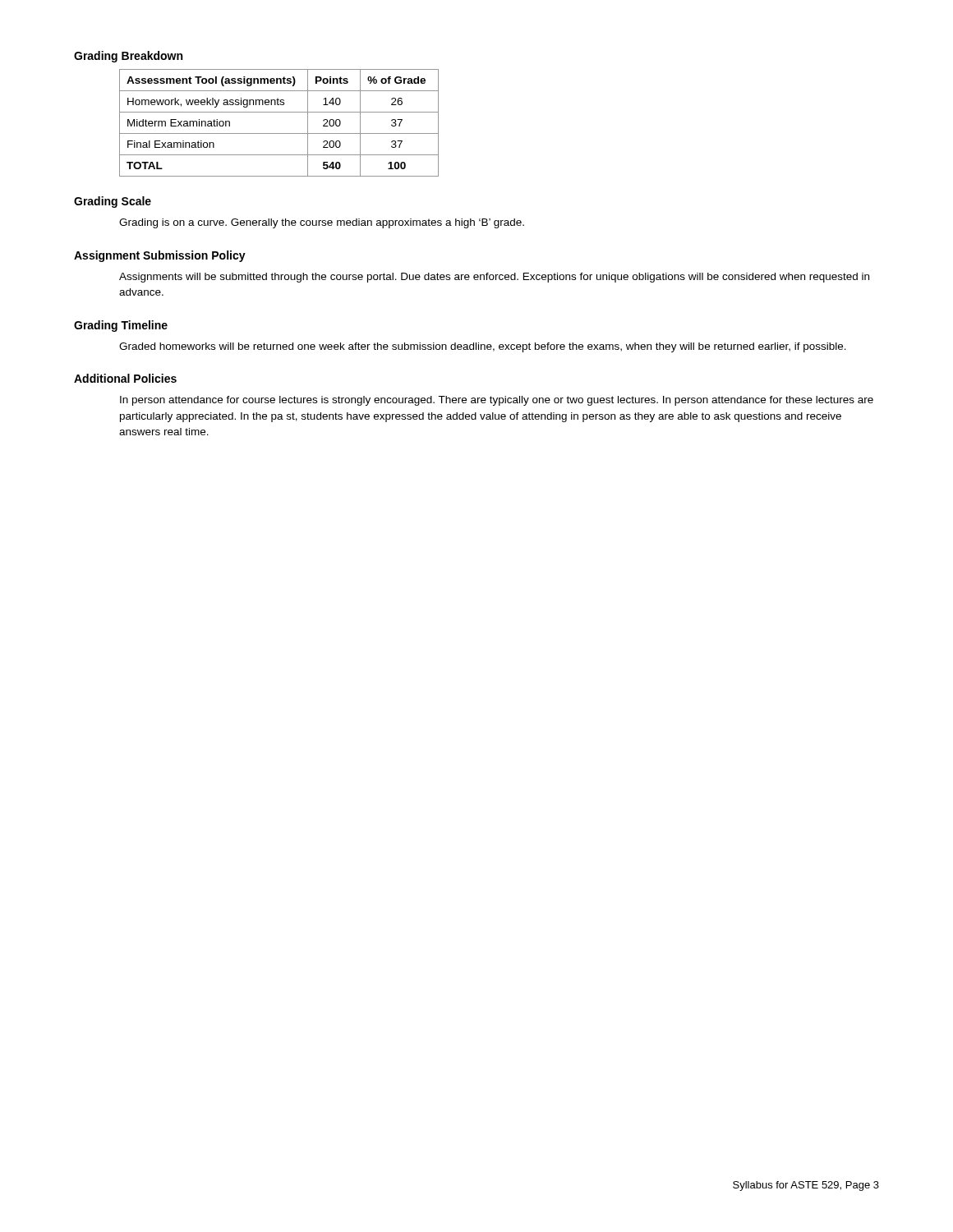This screenshot has width=953, height=1232.
Task: Navigate to the region starting "Grading Scale"
Action: pos(113,201)
